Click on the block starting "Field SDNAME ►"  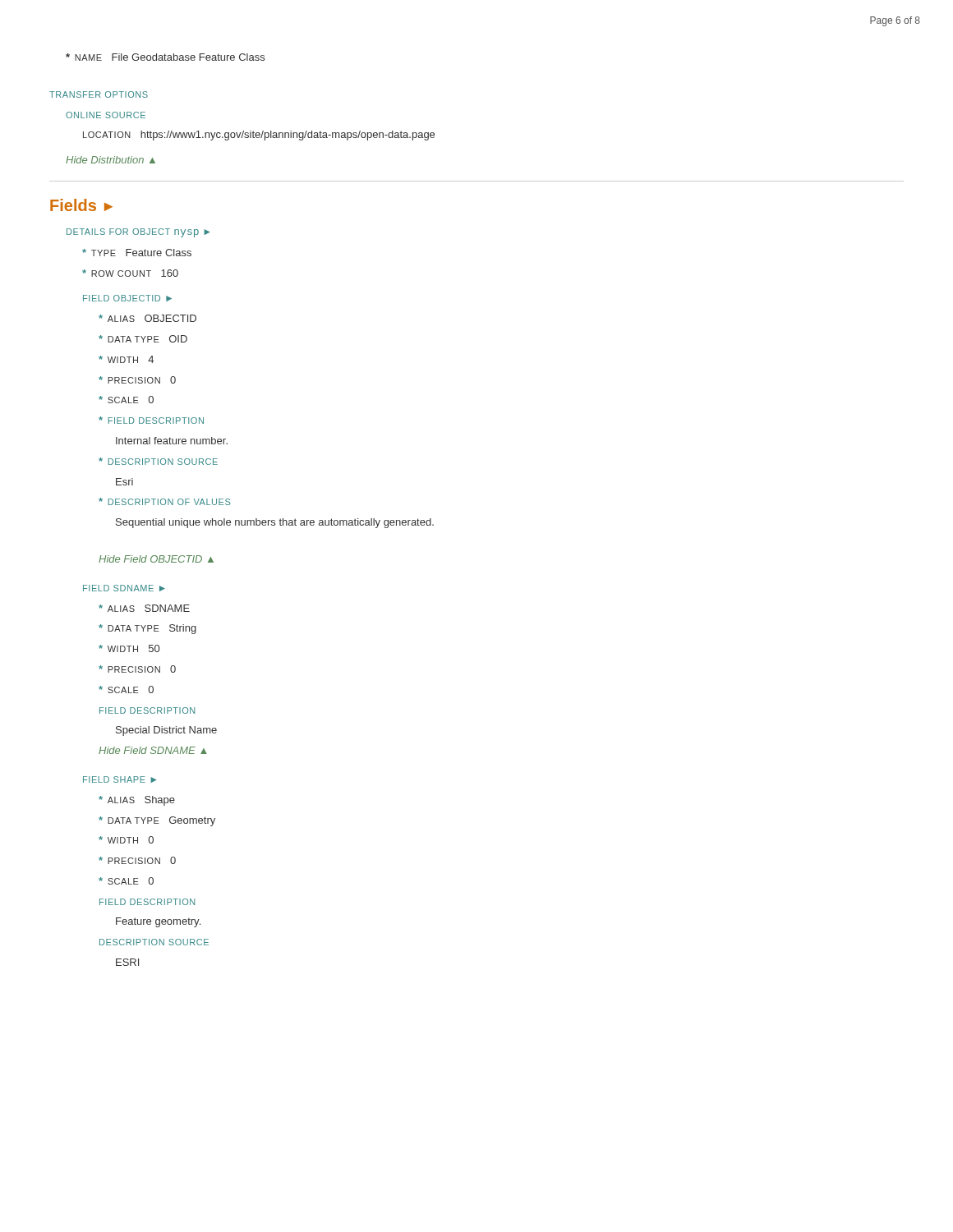tap(125, 587)
